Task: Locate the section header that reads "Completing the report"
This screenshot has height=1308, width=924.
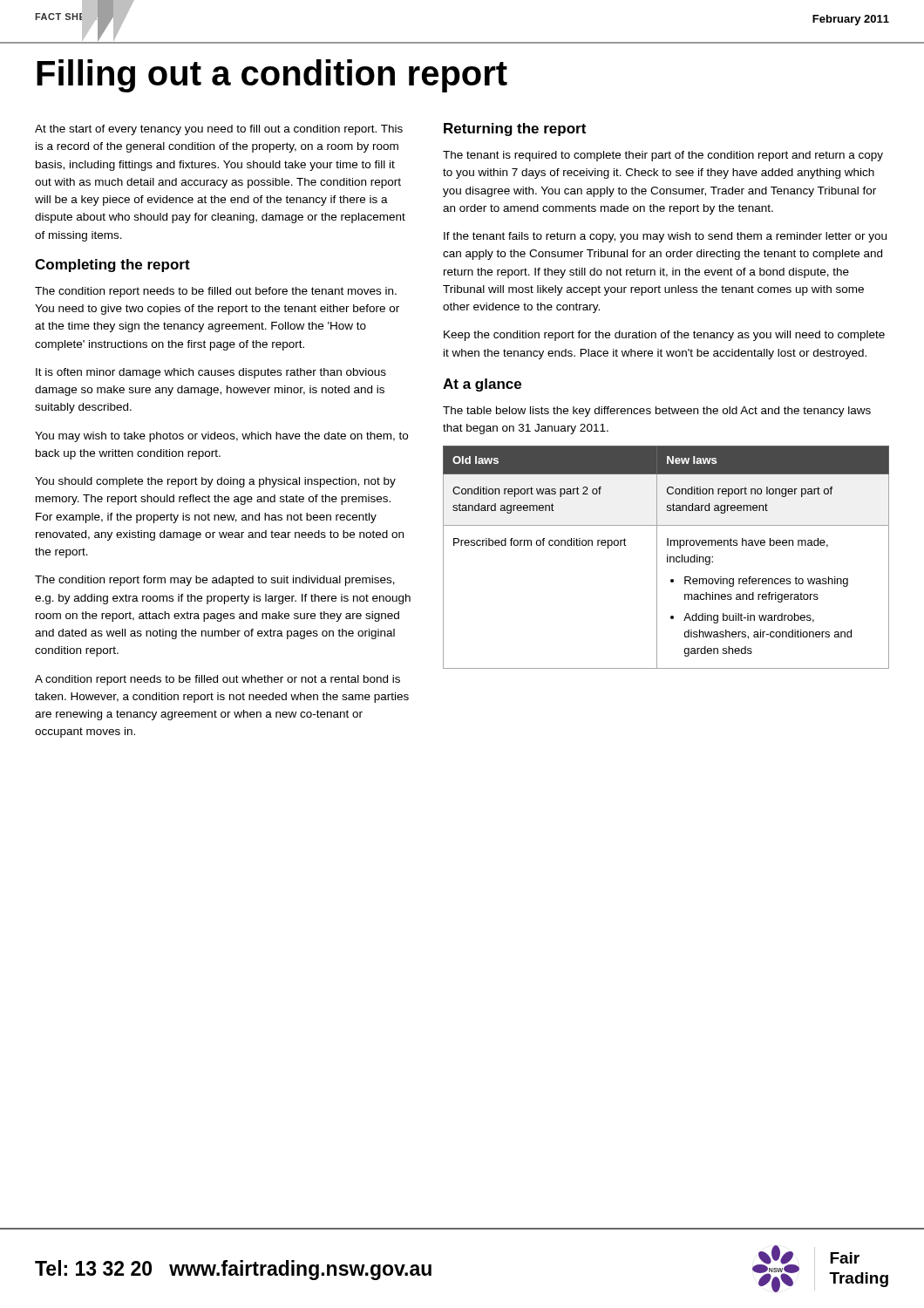Action: pos(112,264)
